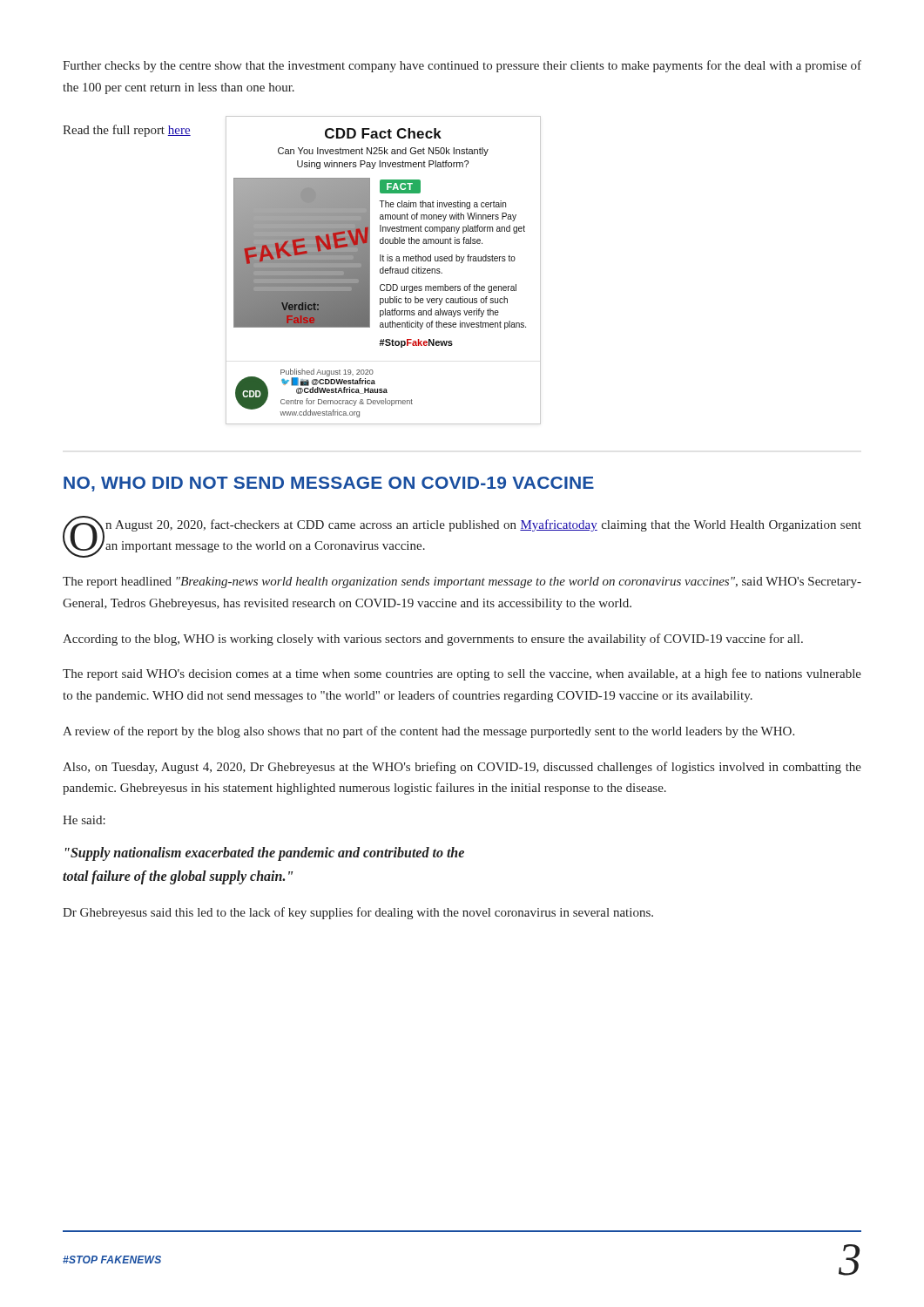Locate the block starting "On August 20, 2020, fact-checkers at"

point(462,535)
